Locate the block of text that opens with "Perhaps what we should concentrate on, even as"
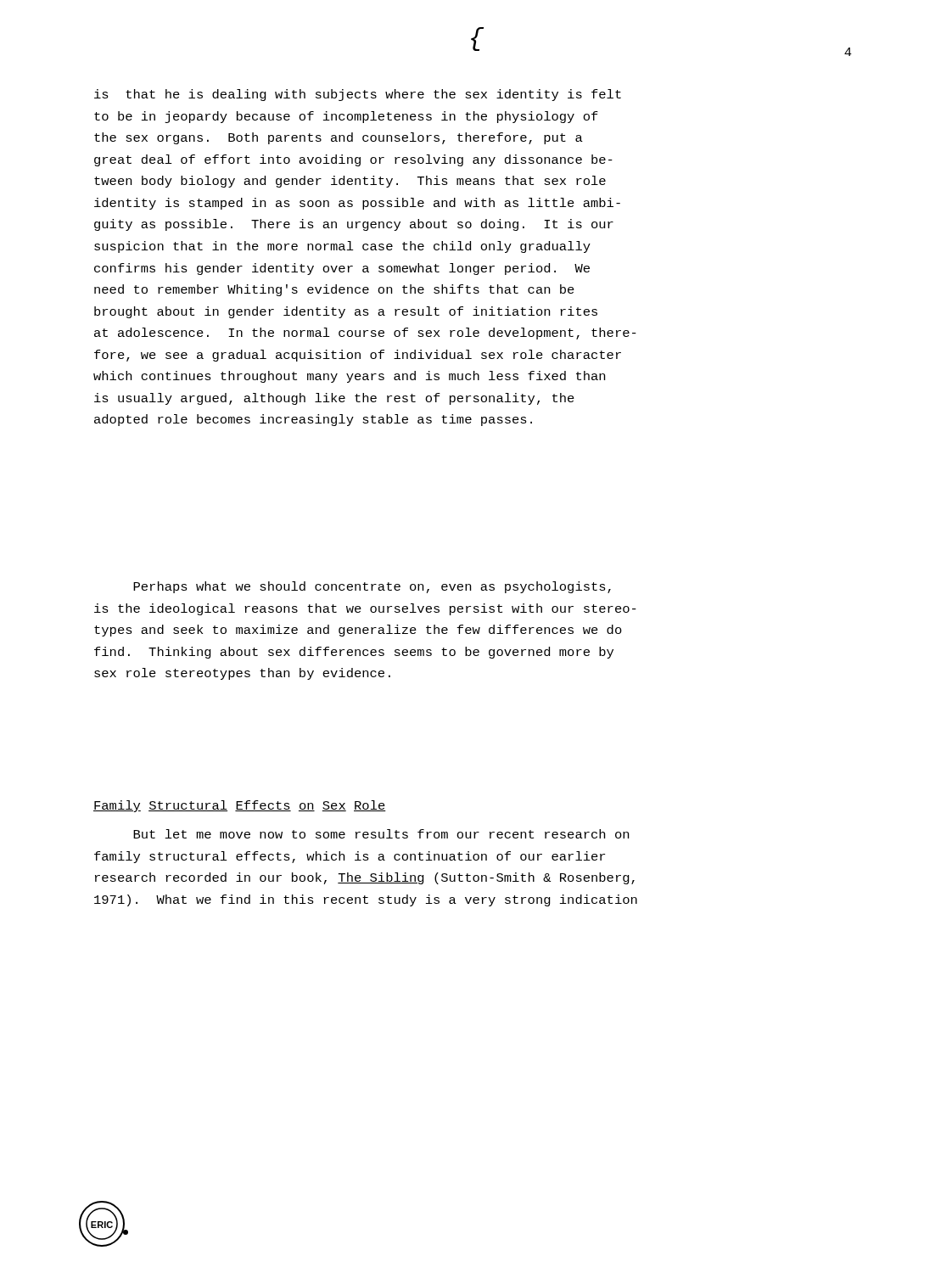Screen dimensions: 1273x952 [x=366, y=631]
